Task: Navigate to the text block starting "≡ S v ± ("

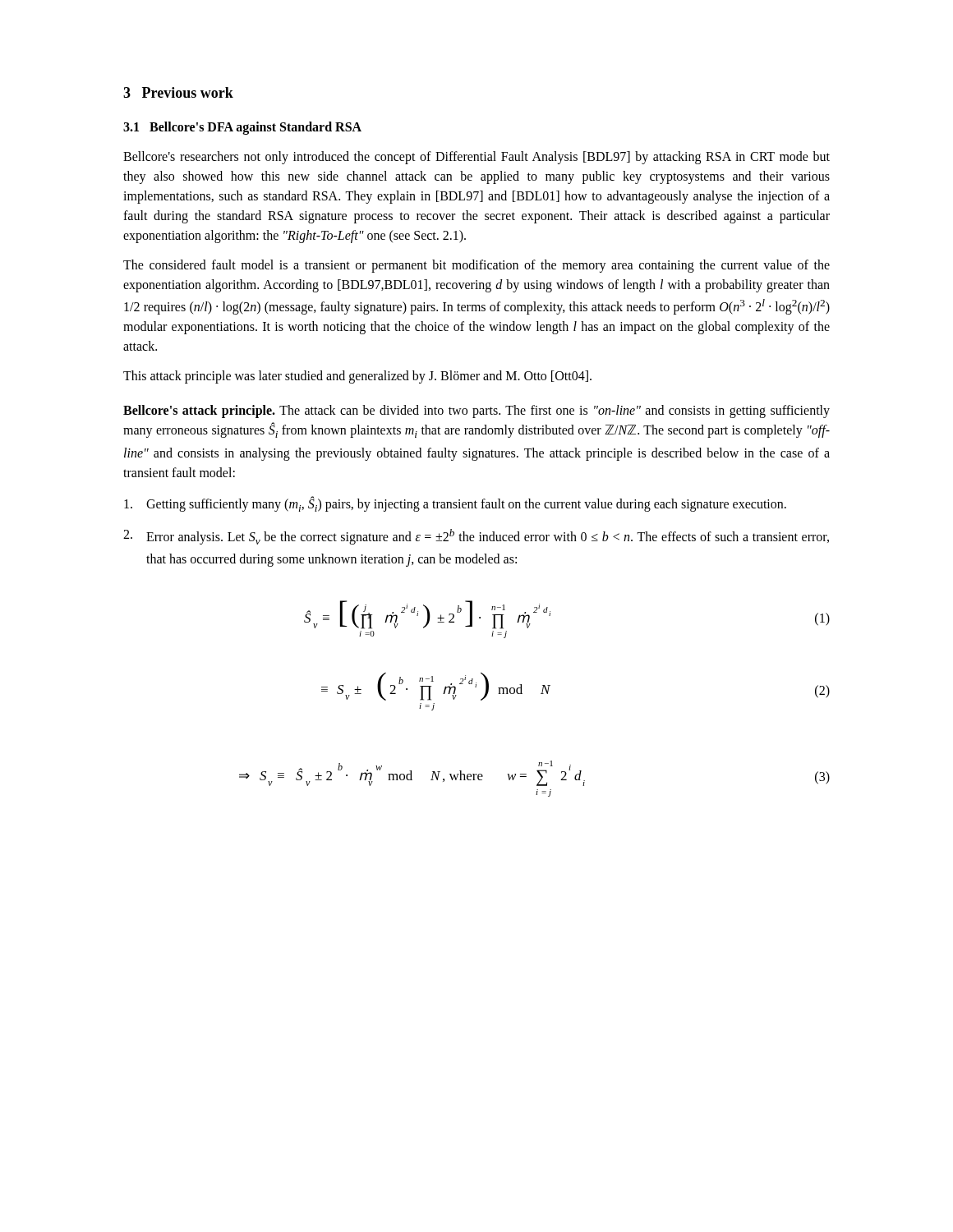Action: [426, 686]
